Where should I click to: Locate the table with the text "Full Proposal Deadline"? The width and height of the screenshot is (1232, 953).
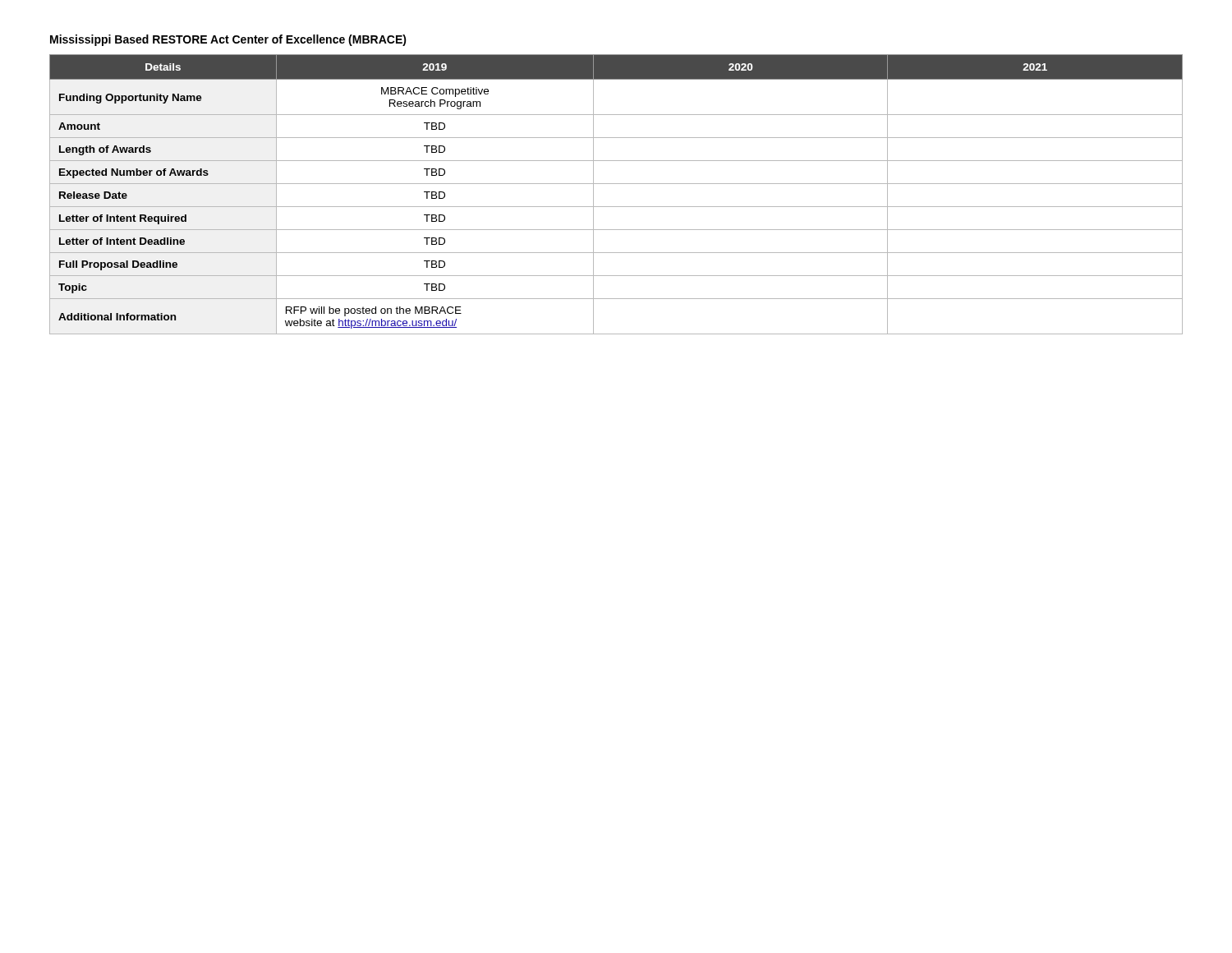[616, 194]
